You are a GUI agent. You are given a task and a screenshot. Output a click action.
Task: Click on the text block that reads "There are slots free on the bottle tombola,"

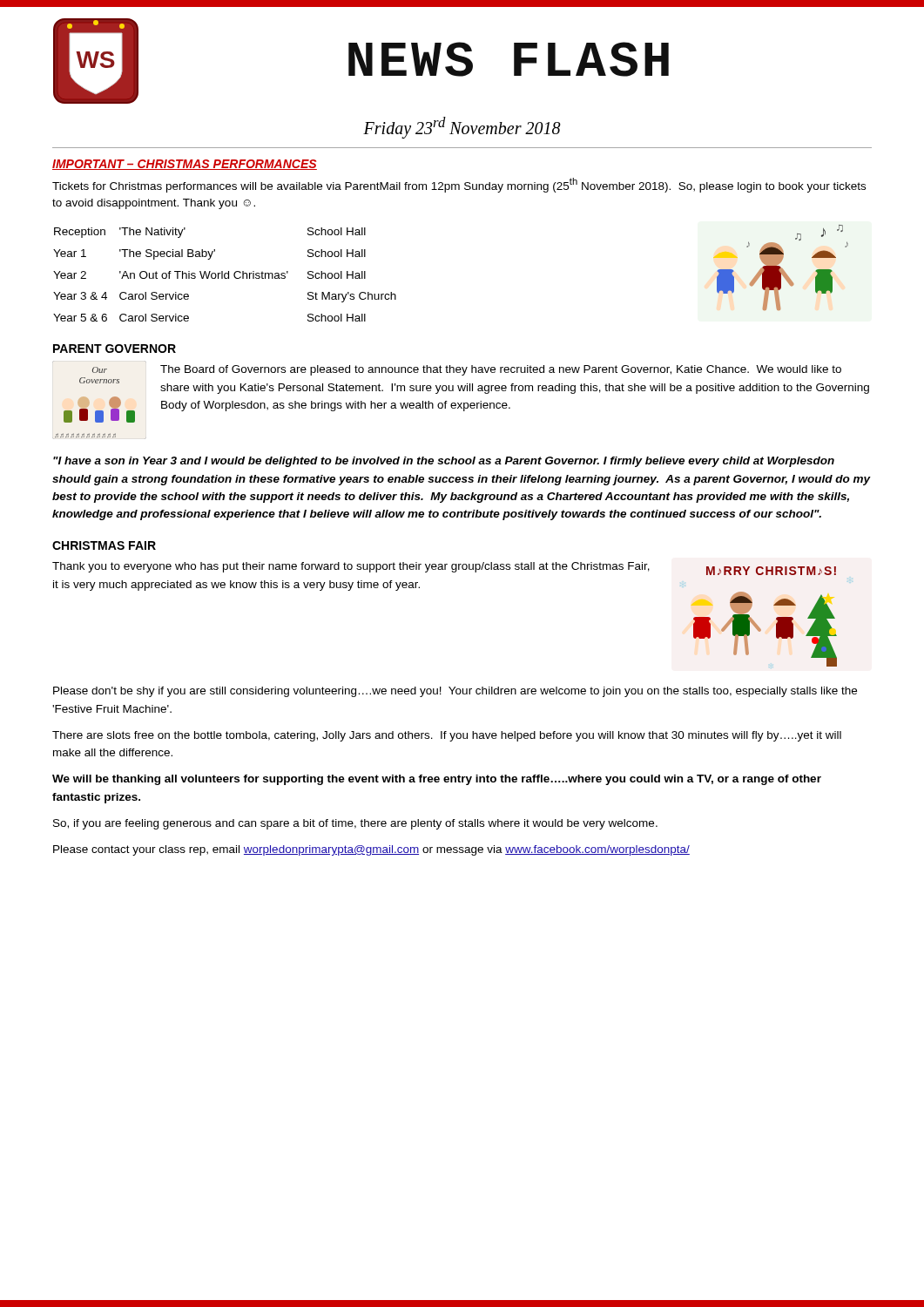click(447, 744)
